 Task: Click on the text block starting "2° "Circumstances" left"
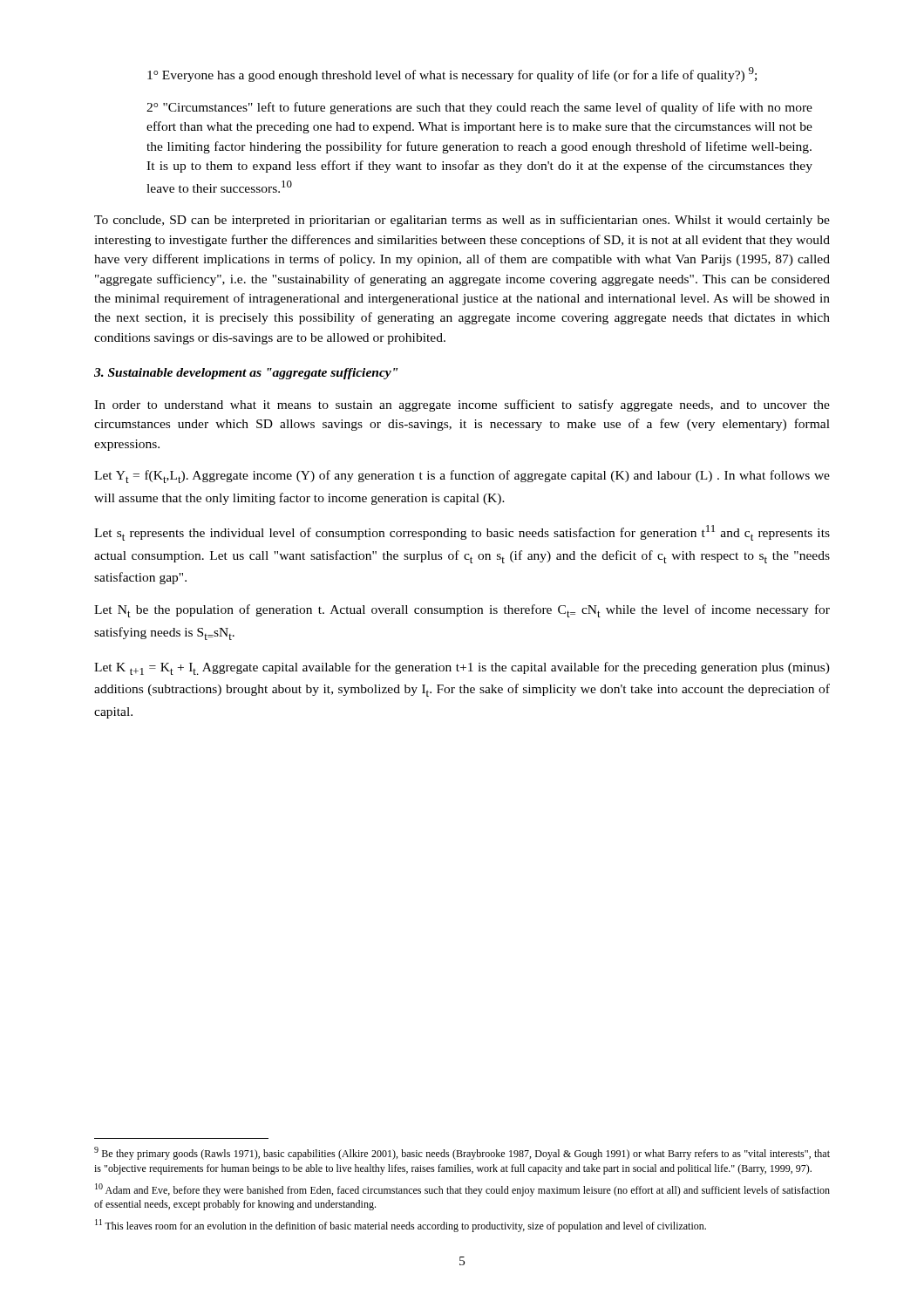click(x=479, y=148)
